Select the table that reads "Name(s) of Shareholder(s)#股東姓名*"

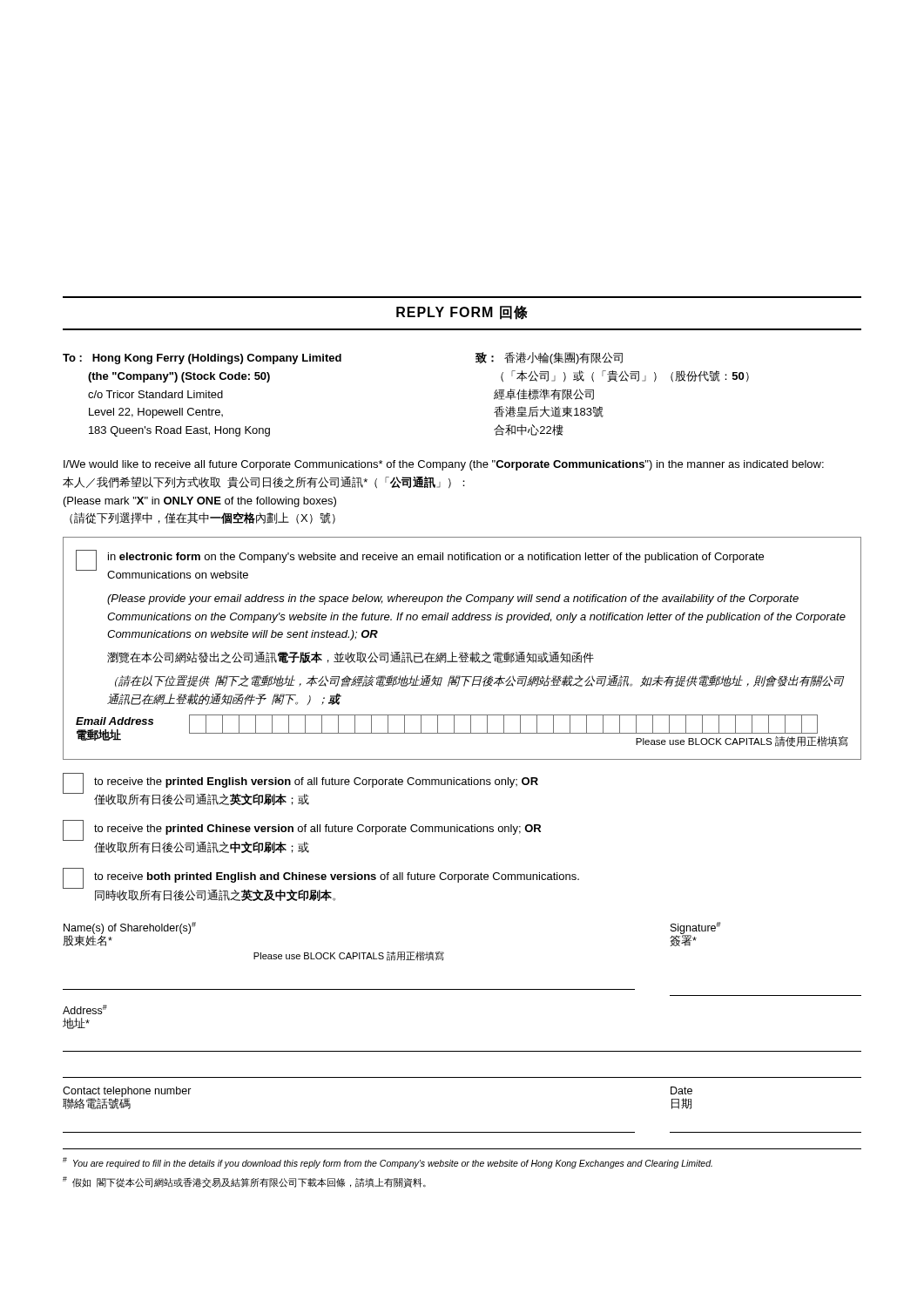point(462,962)
